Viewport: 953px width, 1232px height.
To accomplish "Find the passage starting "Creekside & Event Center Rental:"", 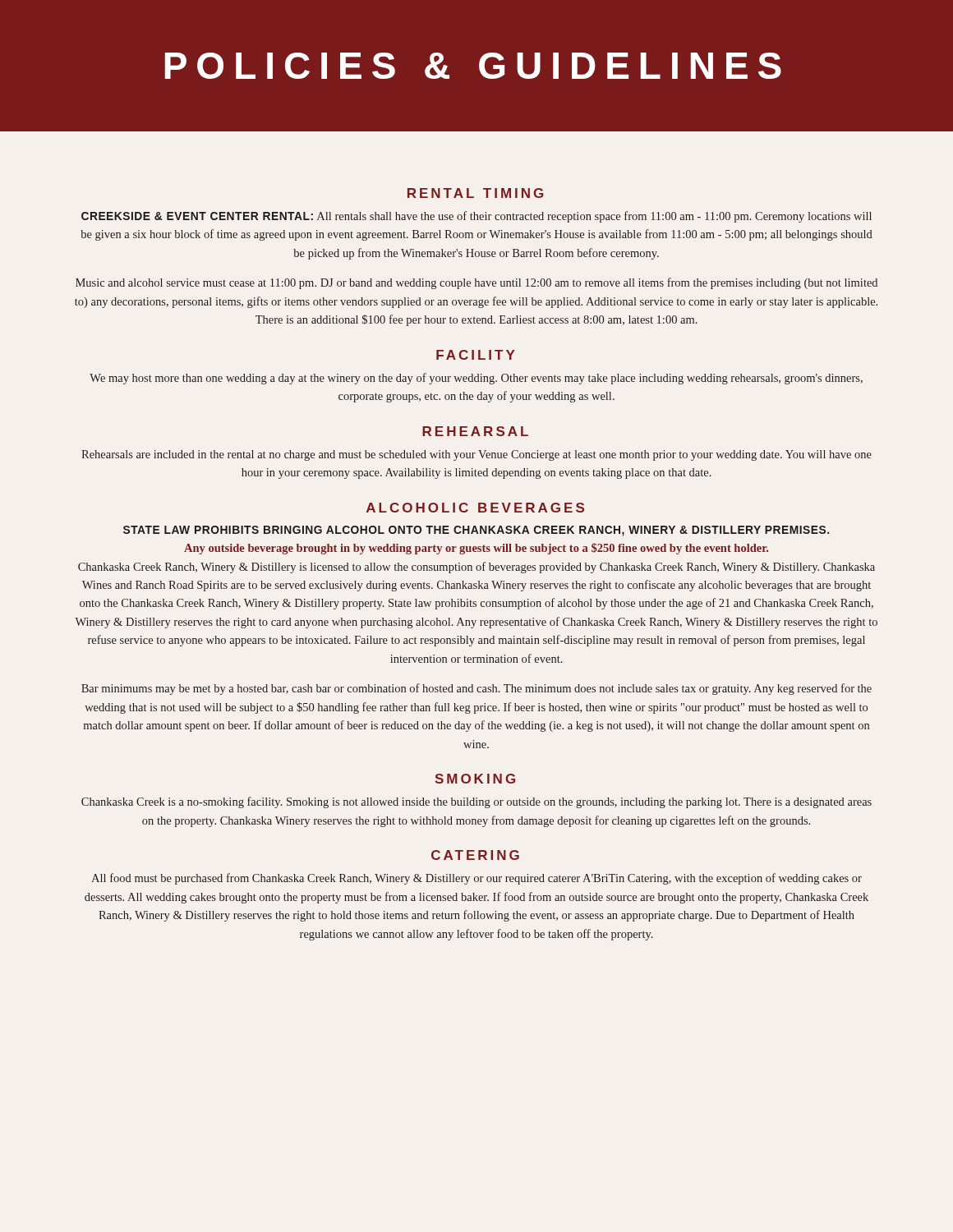I will pyautogui.click(x=476, y=235).
